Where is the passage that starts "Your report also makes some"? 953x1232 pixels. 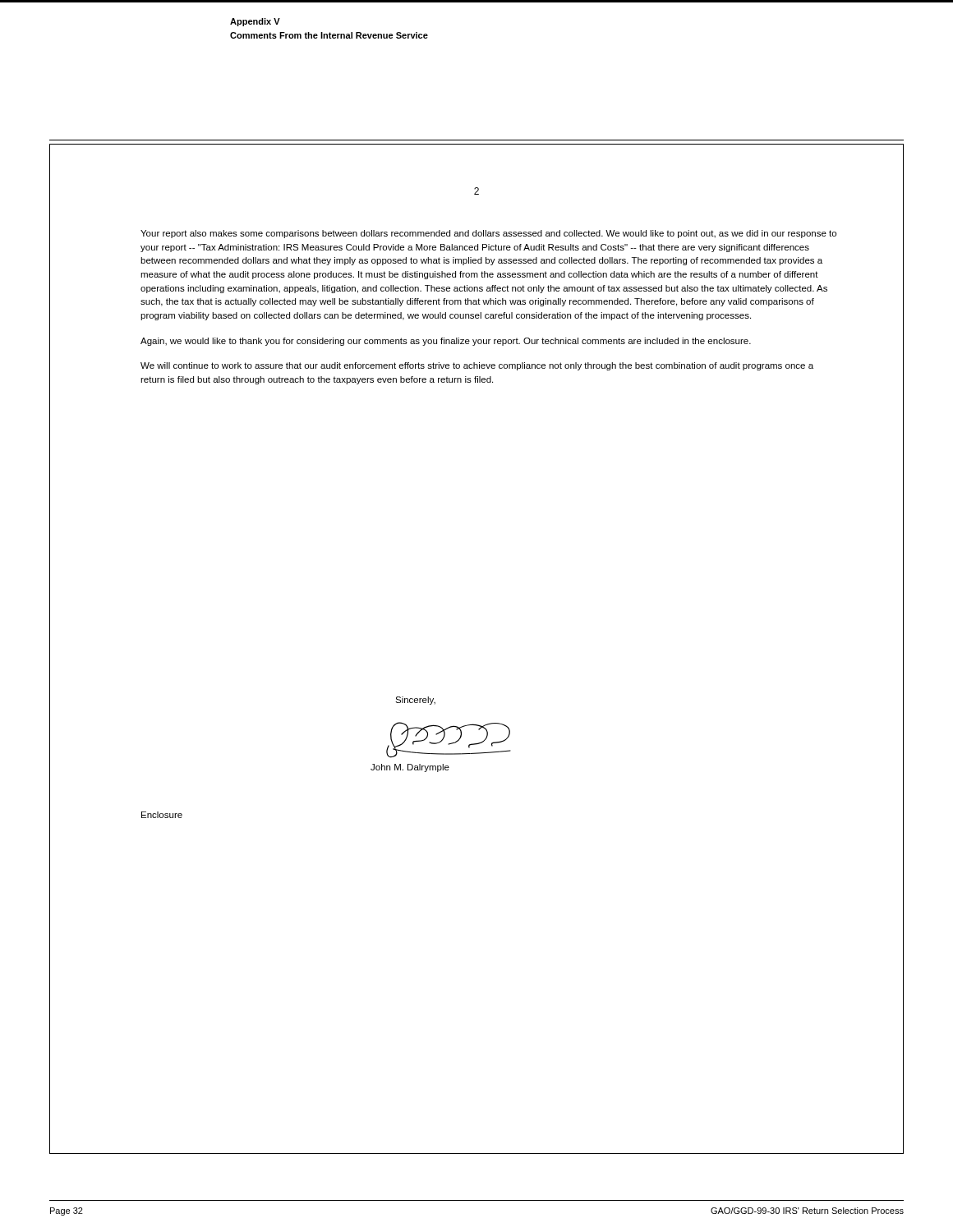point(489,307)
